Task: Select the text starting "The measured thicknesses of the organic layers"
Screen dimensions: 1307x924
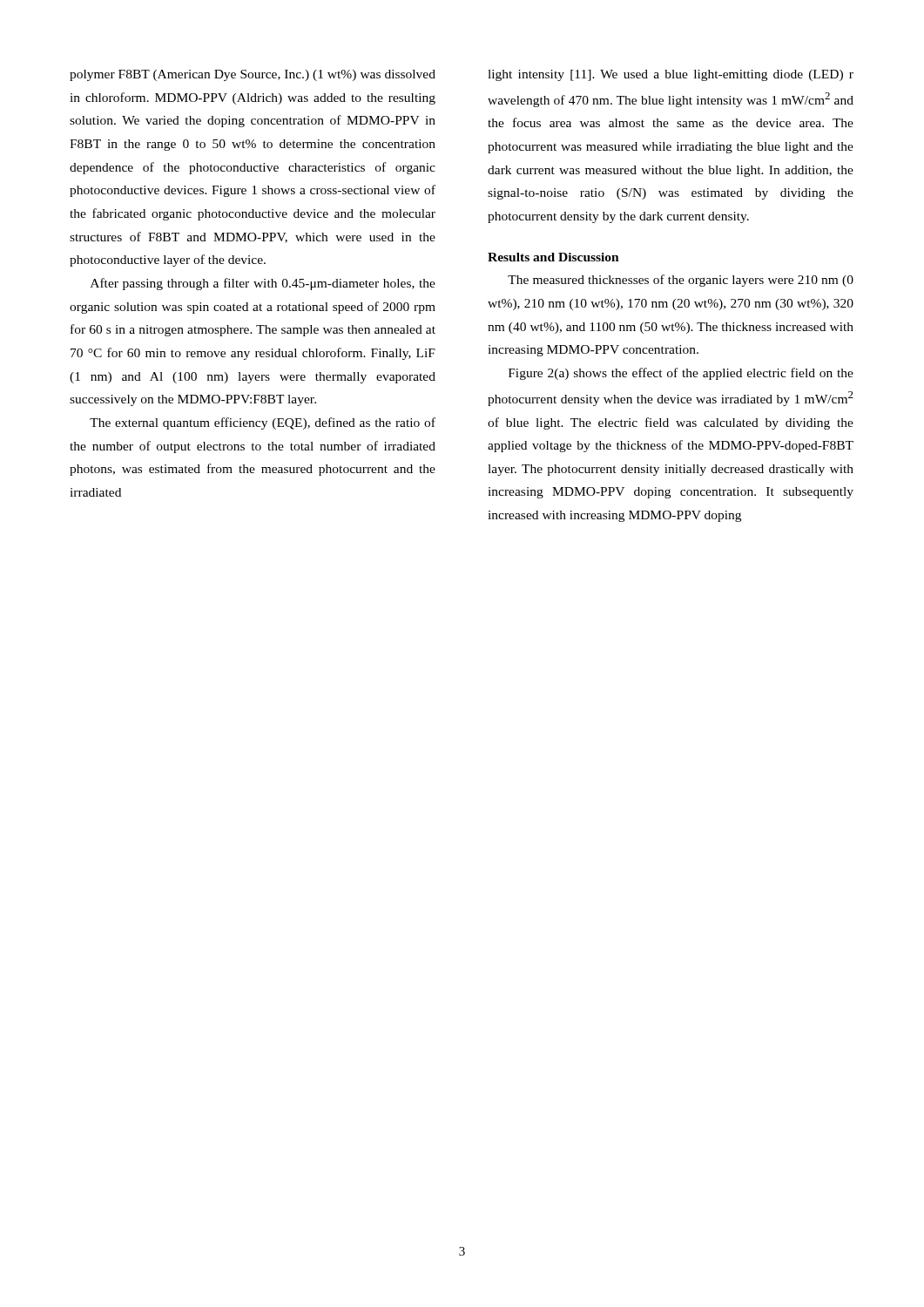Action: point(671,314)
